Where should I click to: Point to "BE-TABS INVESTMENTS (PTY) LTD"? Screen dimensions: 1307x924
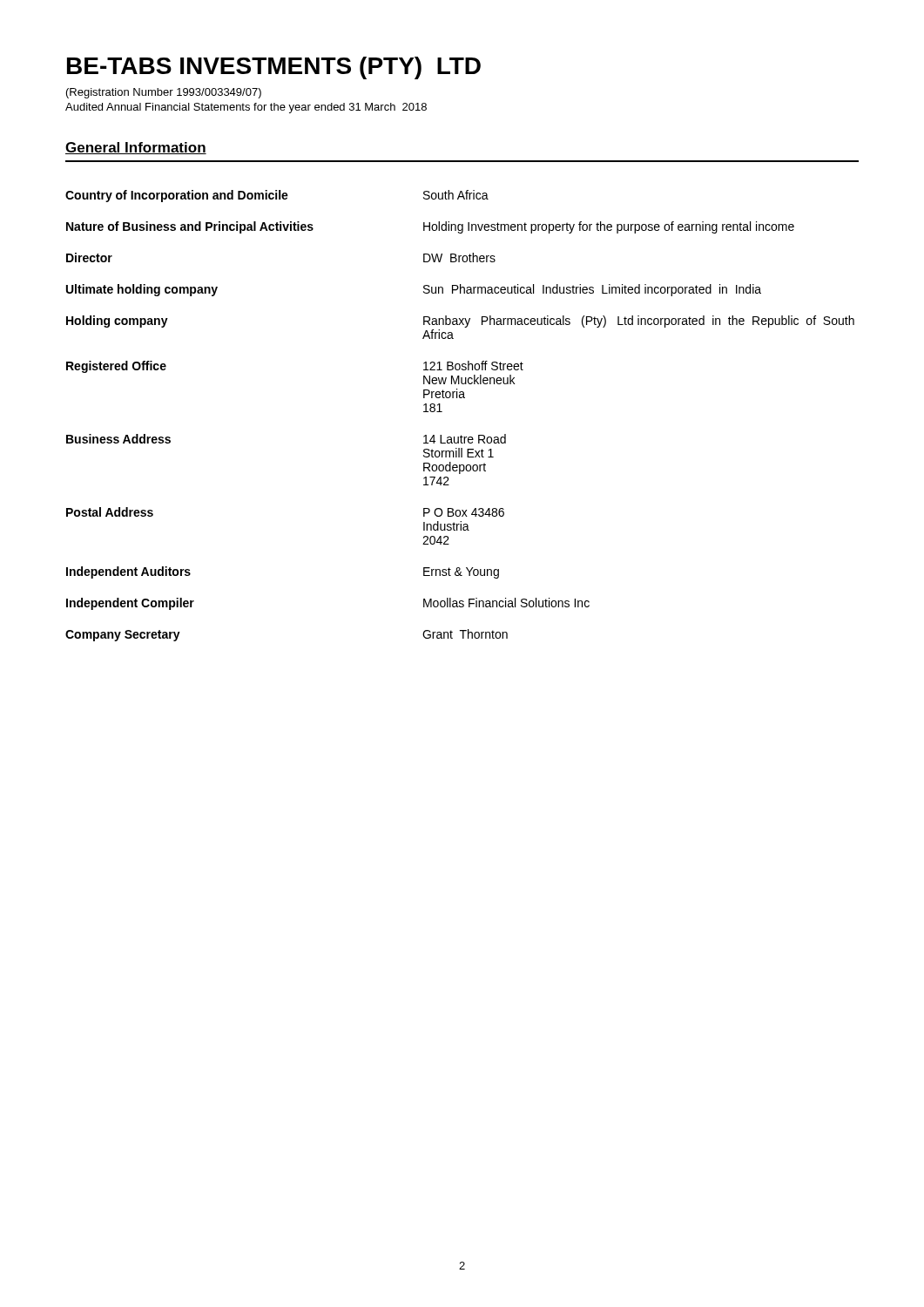274,66
